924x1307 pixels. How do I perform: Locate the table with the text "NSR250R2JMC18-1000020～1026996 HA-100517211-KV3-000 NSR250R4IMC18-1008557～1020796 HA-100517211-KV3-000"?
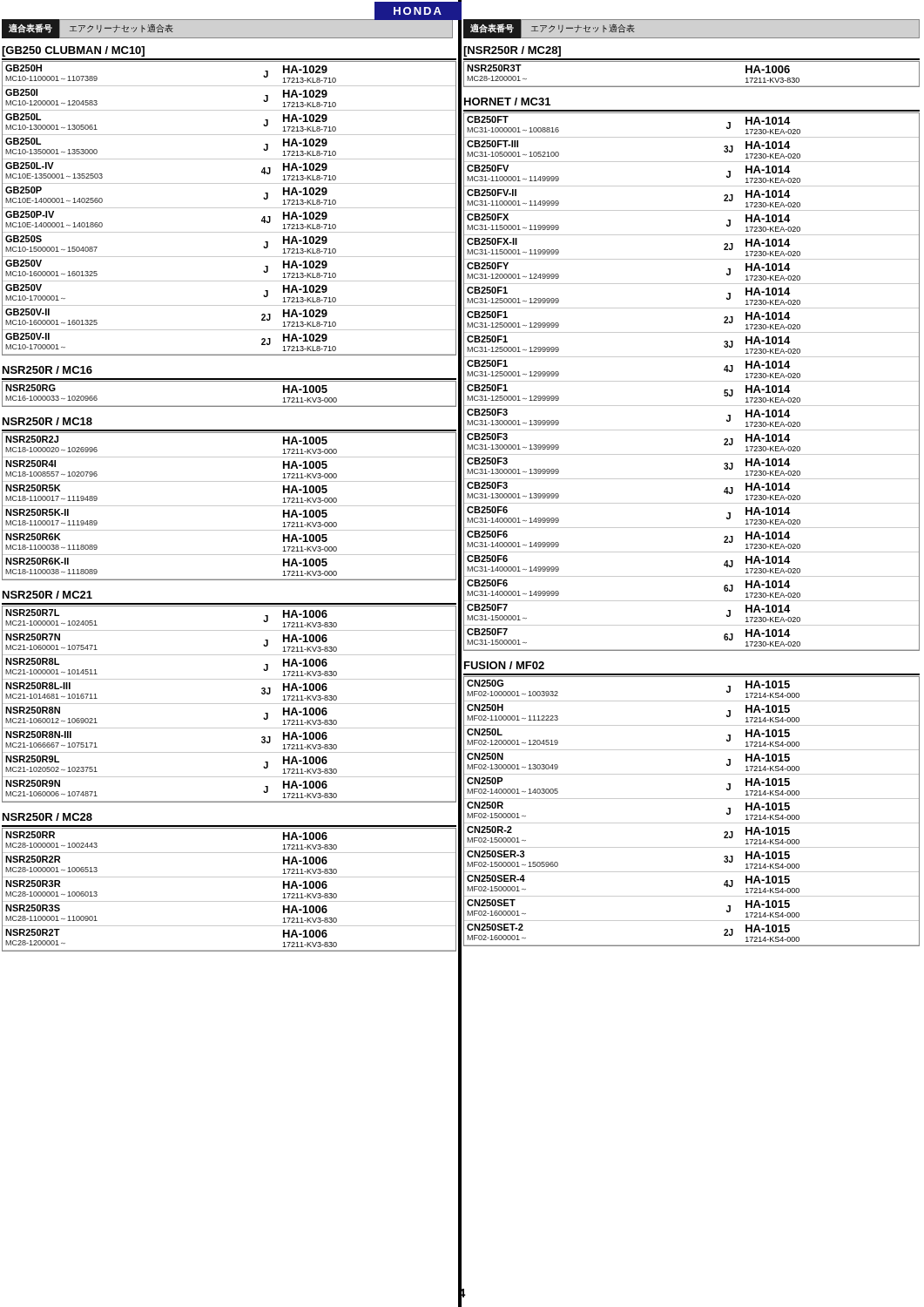(229, 506)
